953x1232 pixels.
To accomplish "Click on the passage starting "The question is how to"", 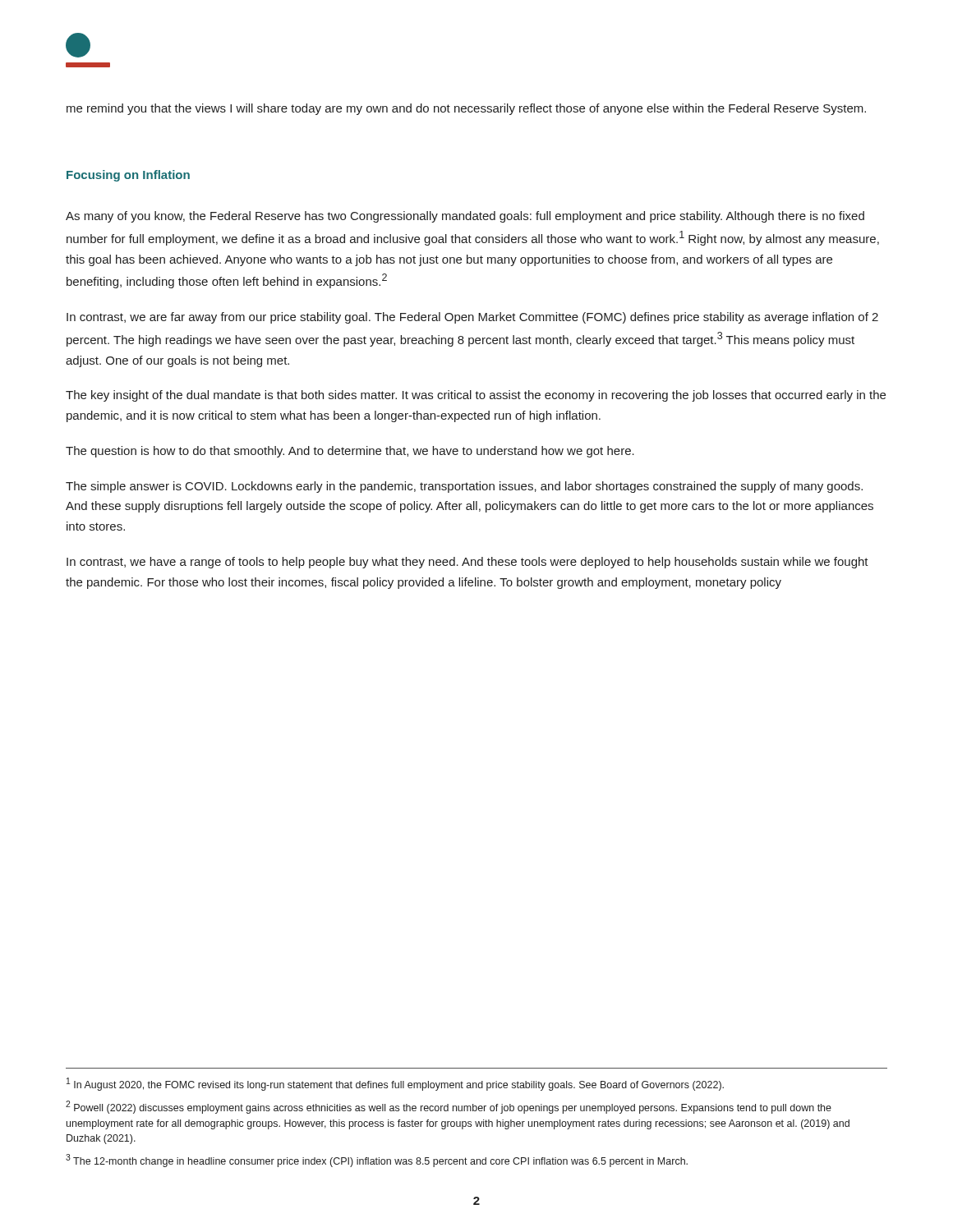I will (x=350, y=450).
